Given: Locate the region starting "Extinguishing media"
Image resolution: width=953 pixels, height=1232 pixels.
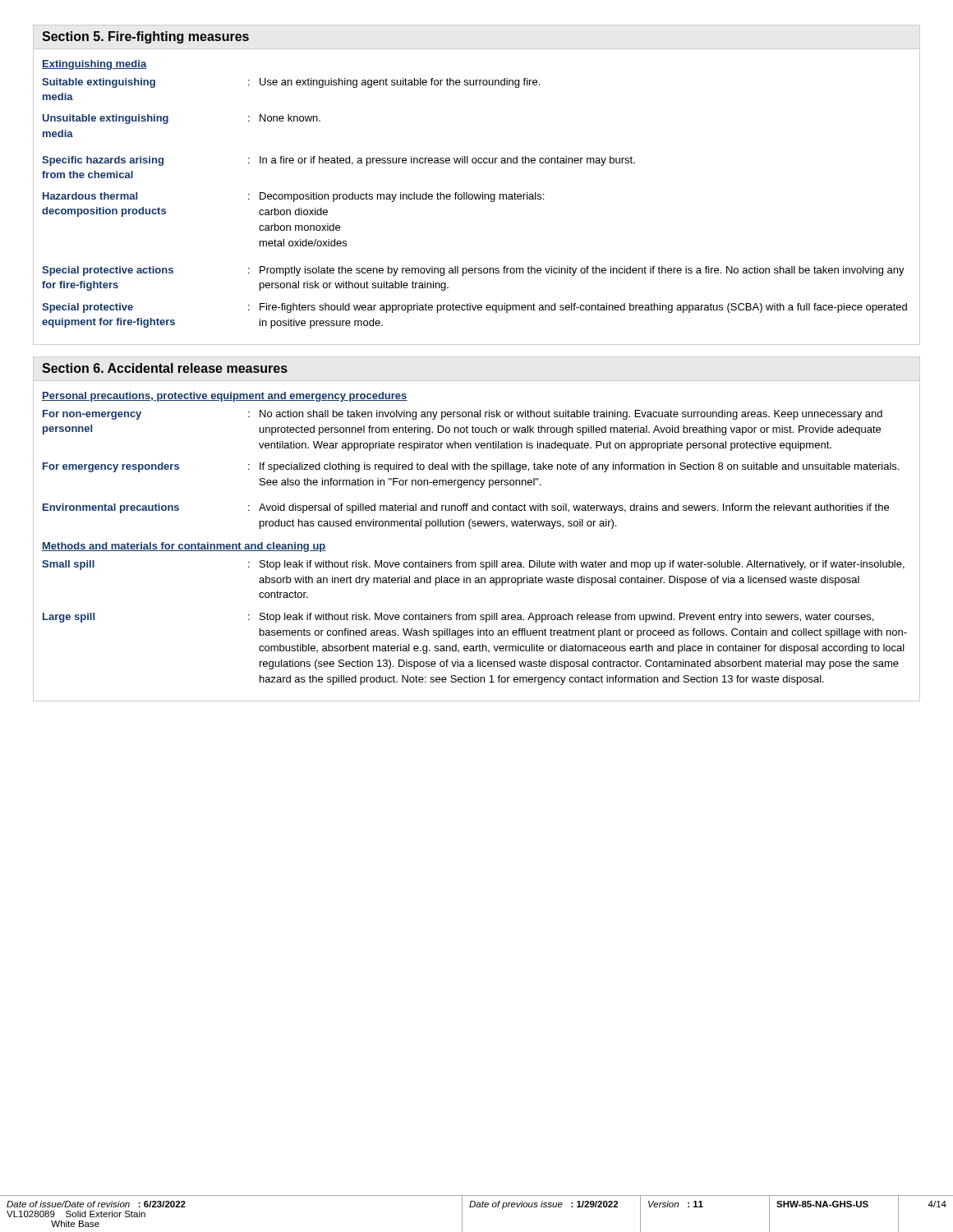Looking at the screenshot, I should [94, 64].
